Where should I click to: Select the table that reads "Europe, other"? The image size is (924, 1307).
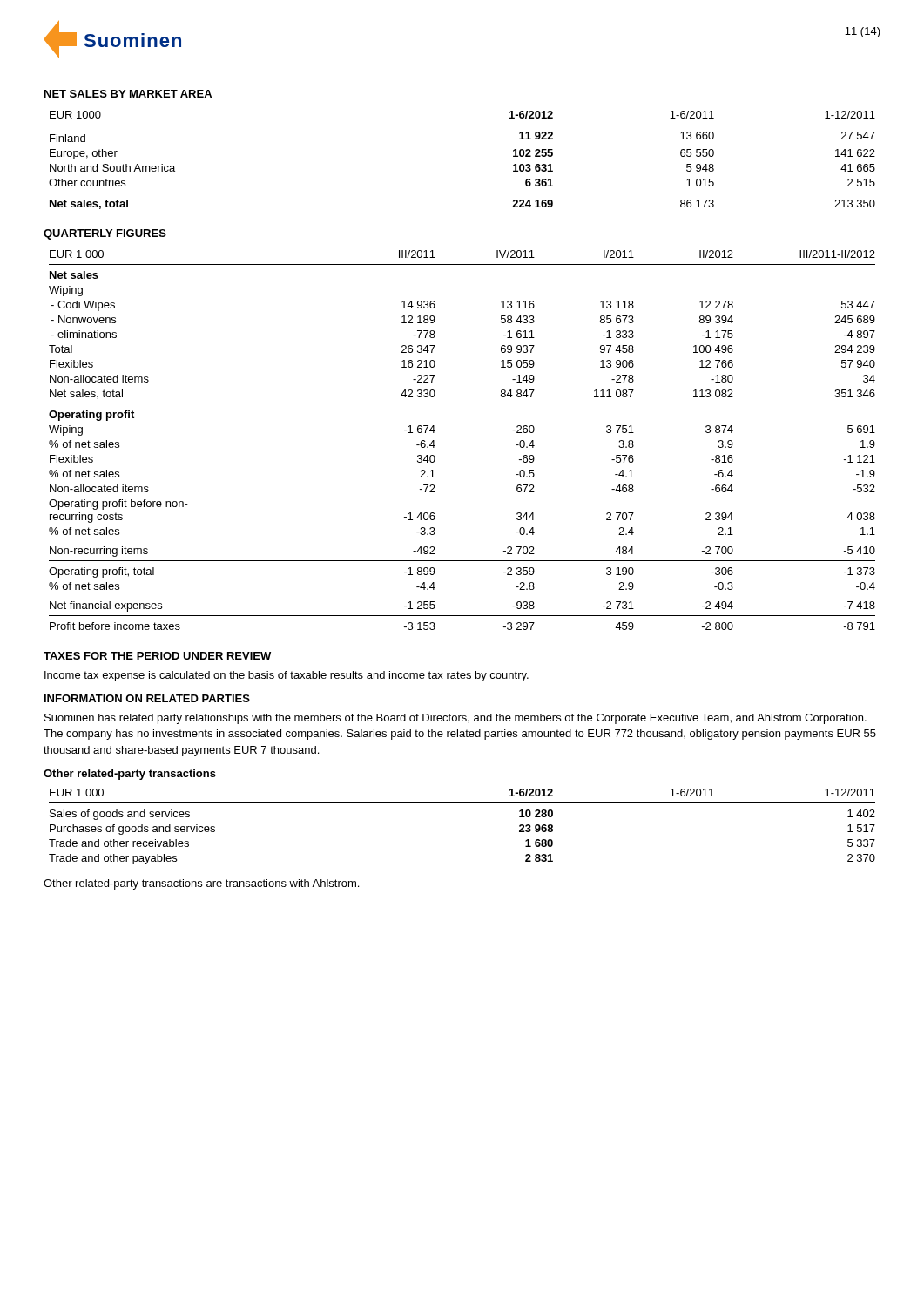click(x=462, y=159)
